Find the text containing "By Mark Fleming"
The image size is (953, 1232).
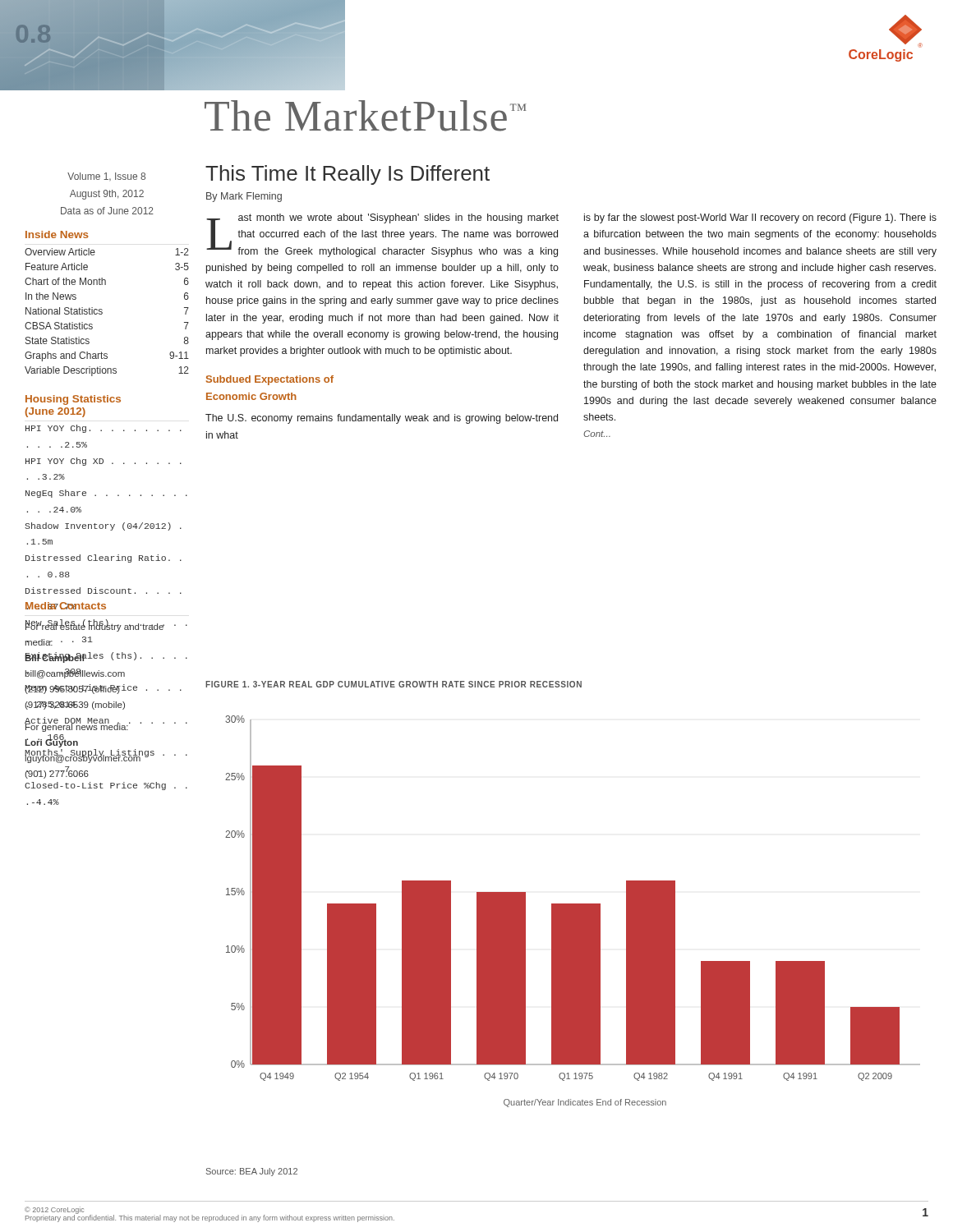point(244,196)
